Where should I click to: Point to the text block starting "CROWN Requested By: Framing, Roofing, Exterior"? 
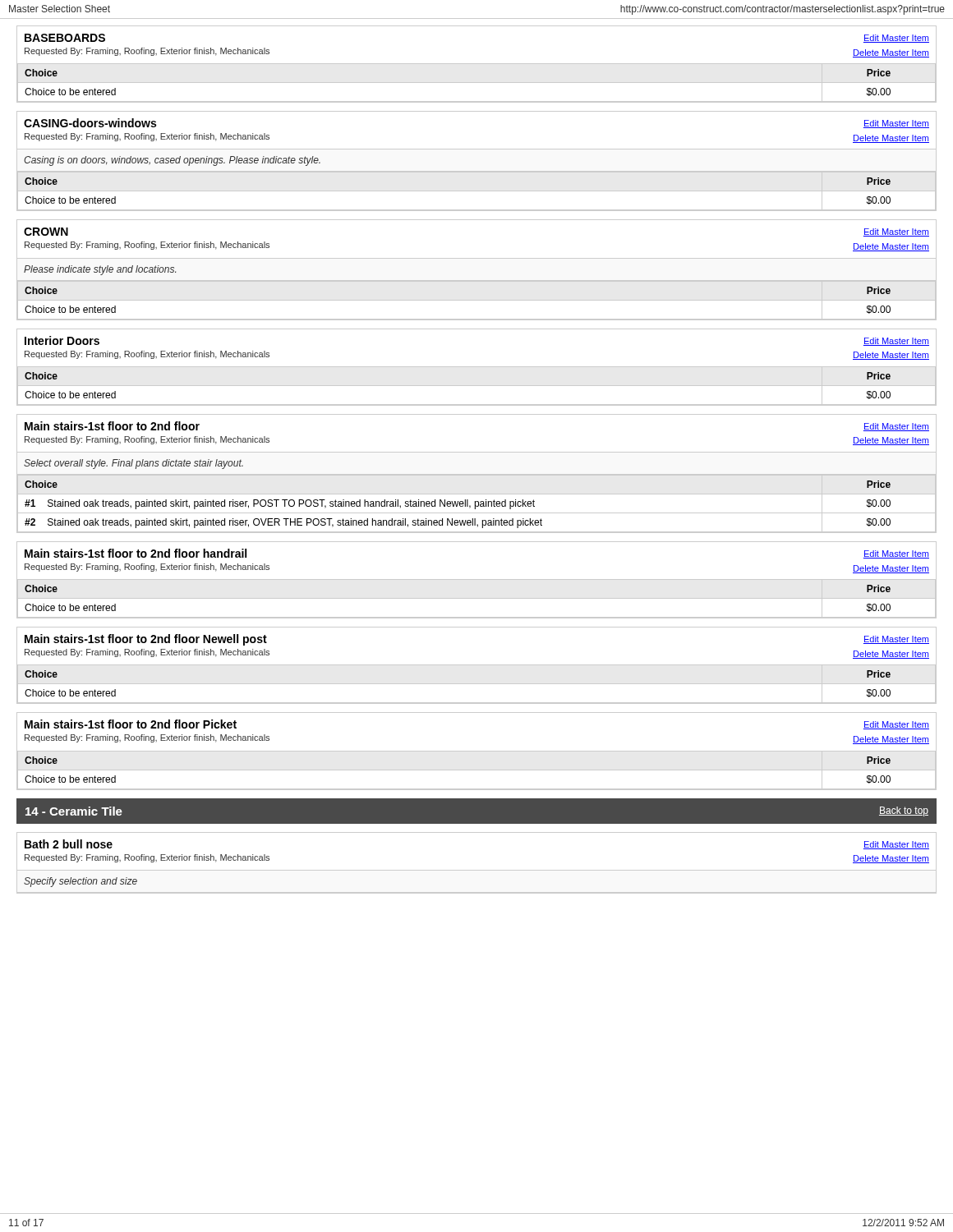pos(476,270)
